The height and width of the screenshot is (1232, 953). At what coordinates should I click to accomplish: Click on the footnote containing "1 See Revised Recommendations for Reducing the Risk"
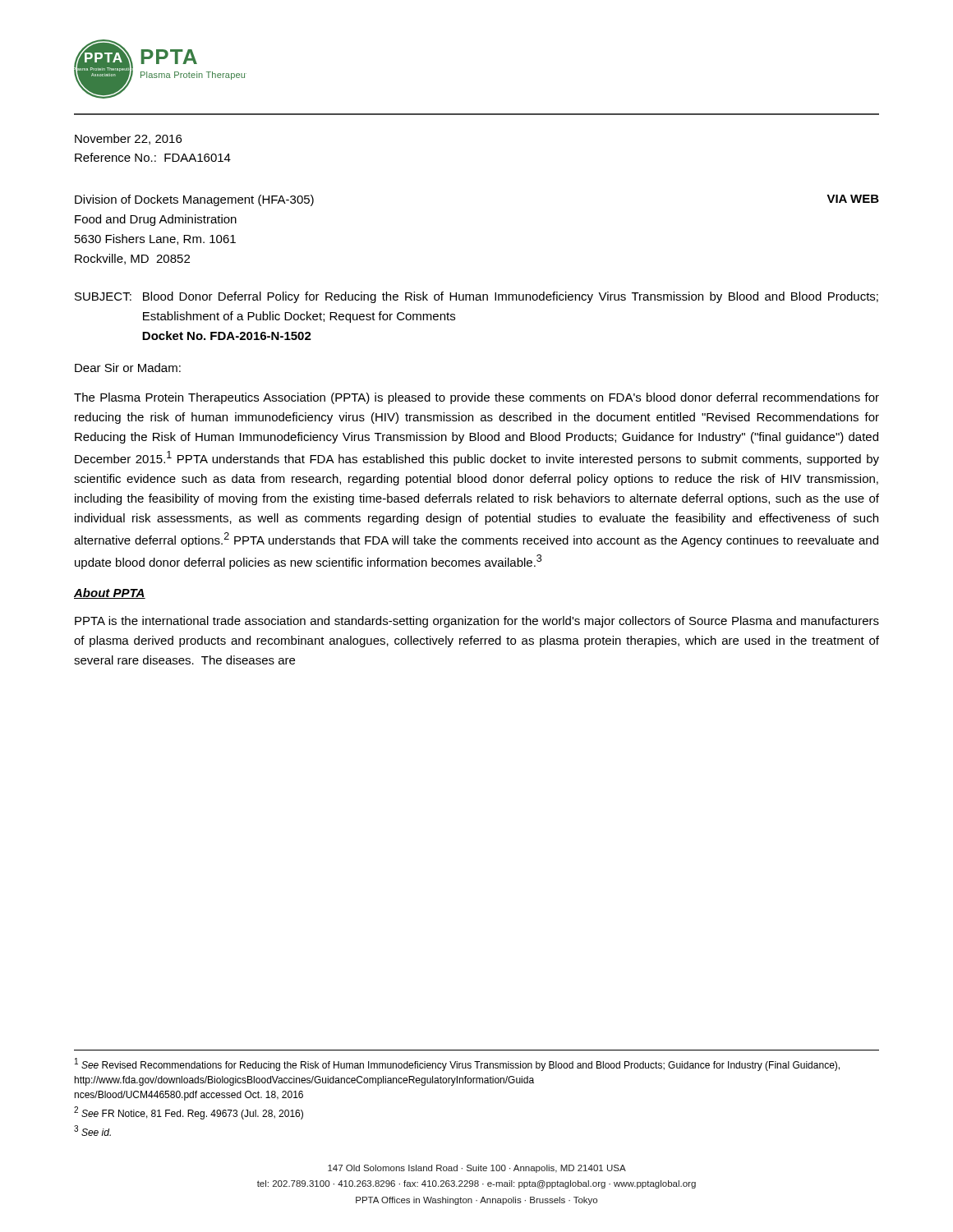pyautogui.click(x=457, y=1079)
